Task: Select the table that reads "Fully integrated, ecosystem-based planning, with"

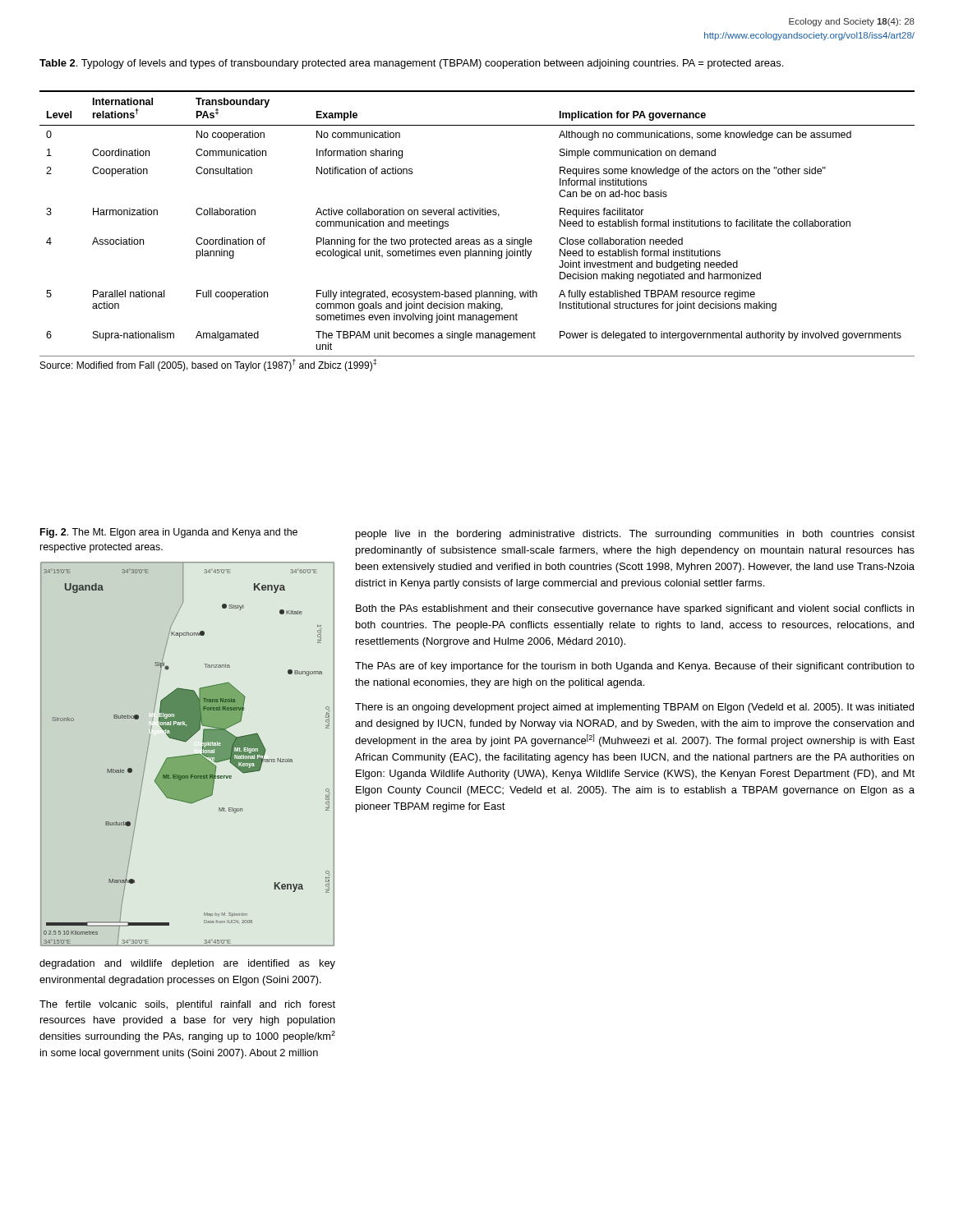Action: point(477,231)
